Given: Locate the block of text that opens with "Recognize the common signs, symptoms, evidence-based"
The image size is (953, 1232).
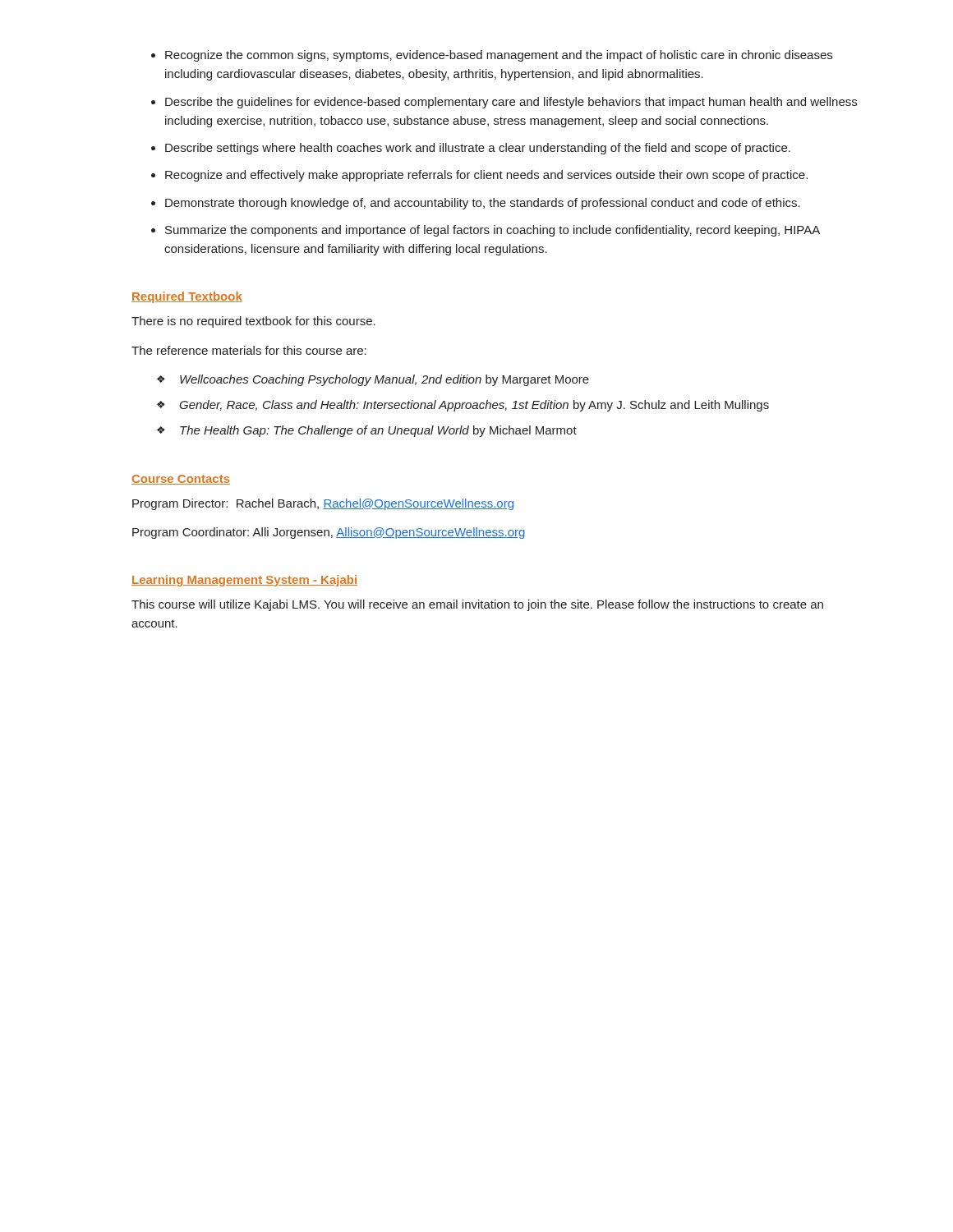Looking at the screenshot, I should [x=499, y=64].
